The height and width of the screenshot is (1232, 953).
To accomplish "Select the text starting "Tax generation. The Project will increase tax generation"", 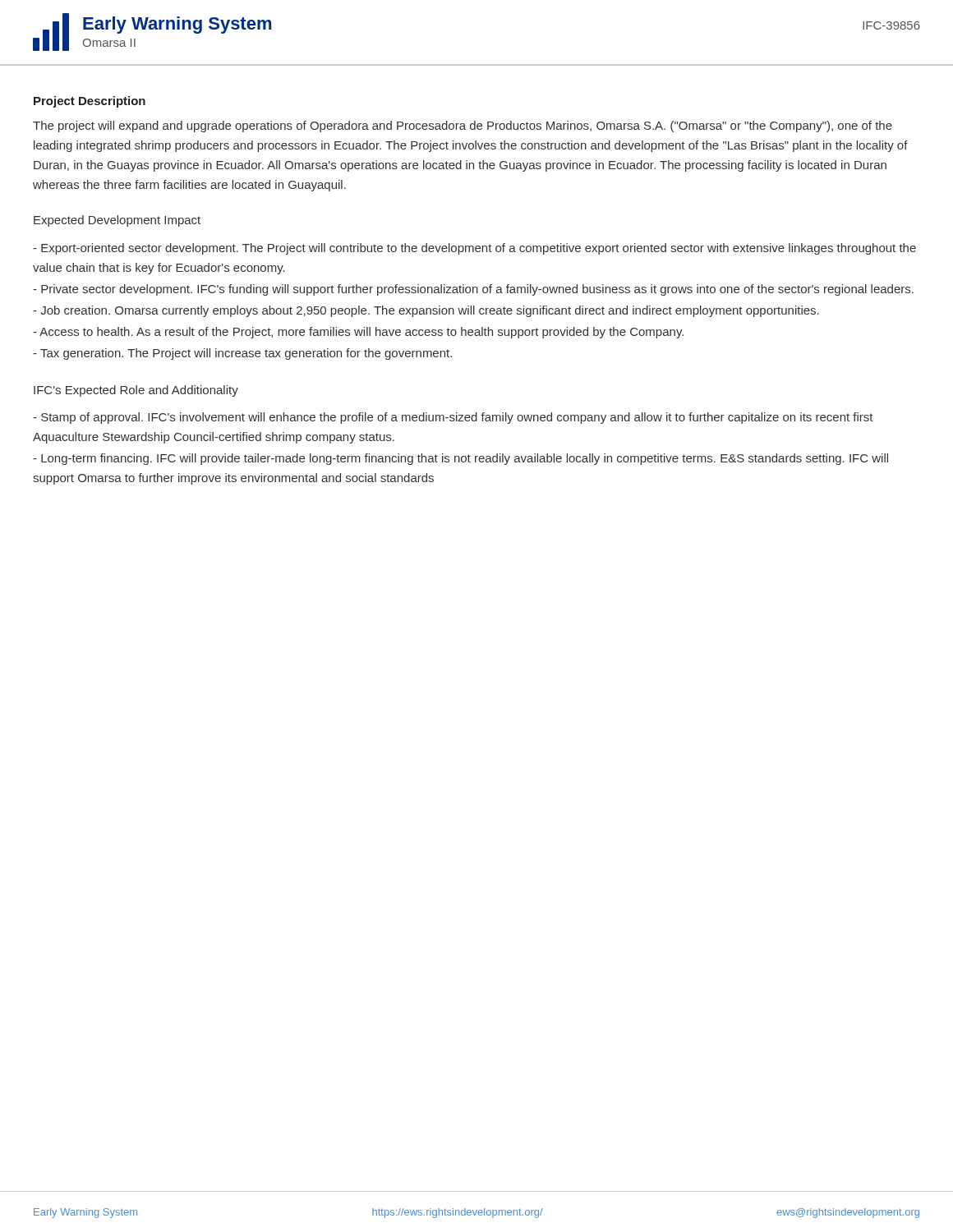I will click(x=243, y=352).
